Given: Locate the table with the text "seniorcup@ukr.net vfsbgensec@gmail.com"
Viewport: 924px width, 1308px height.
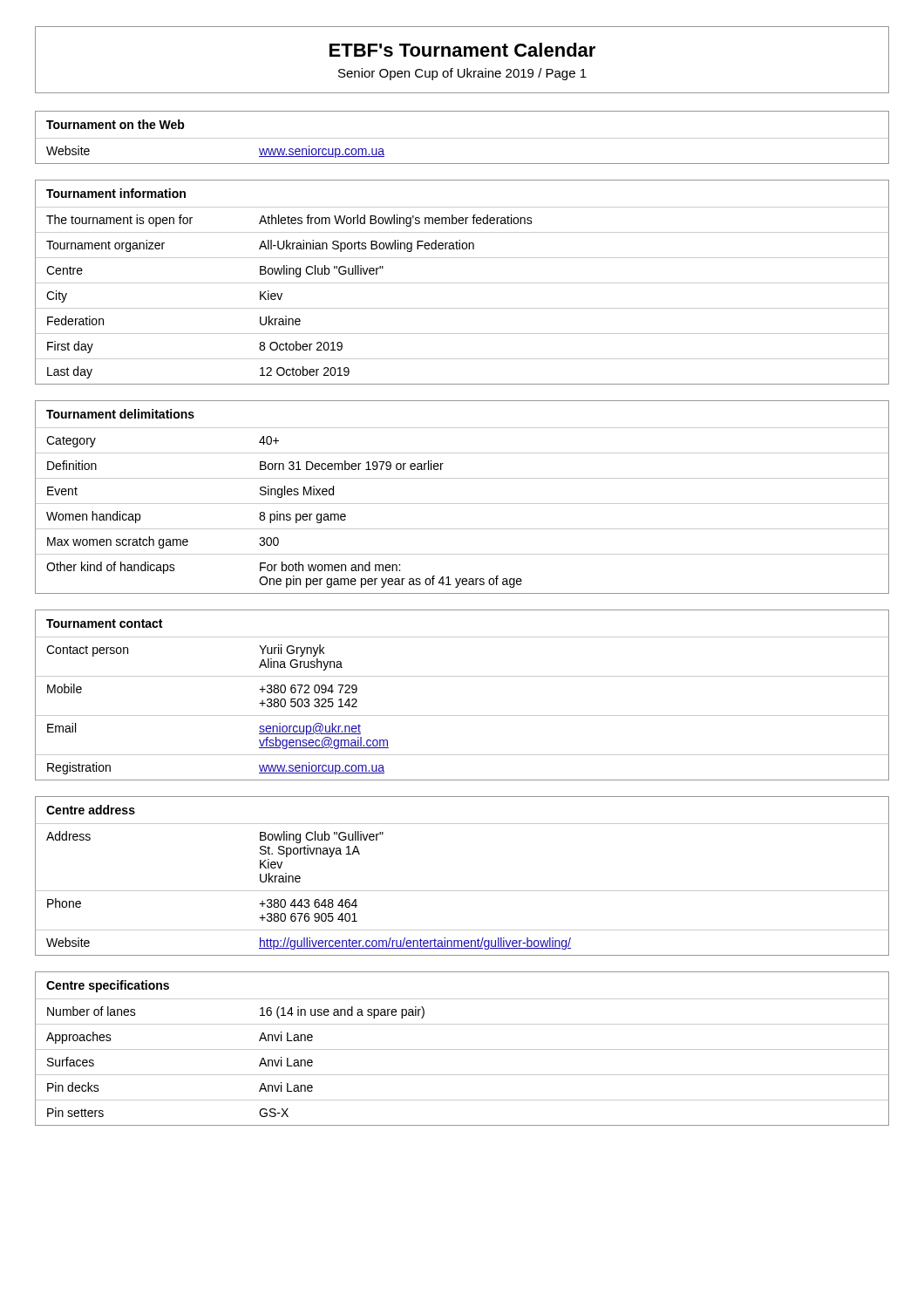Looking at the screenshot, I should click(x=462, y=695).
